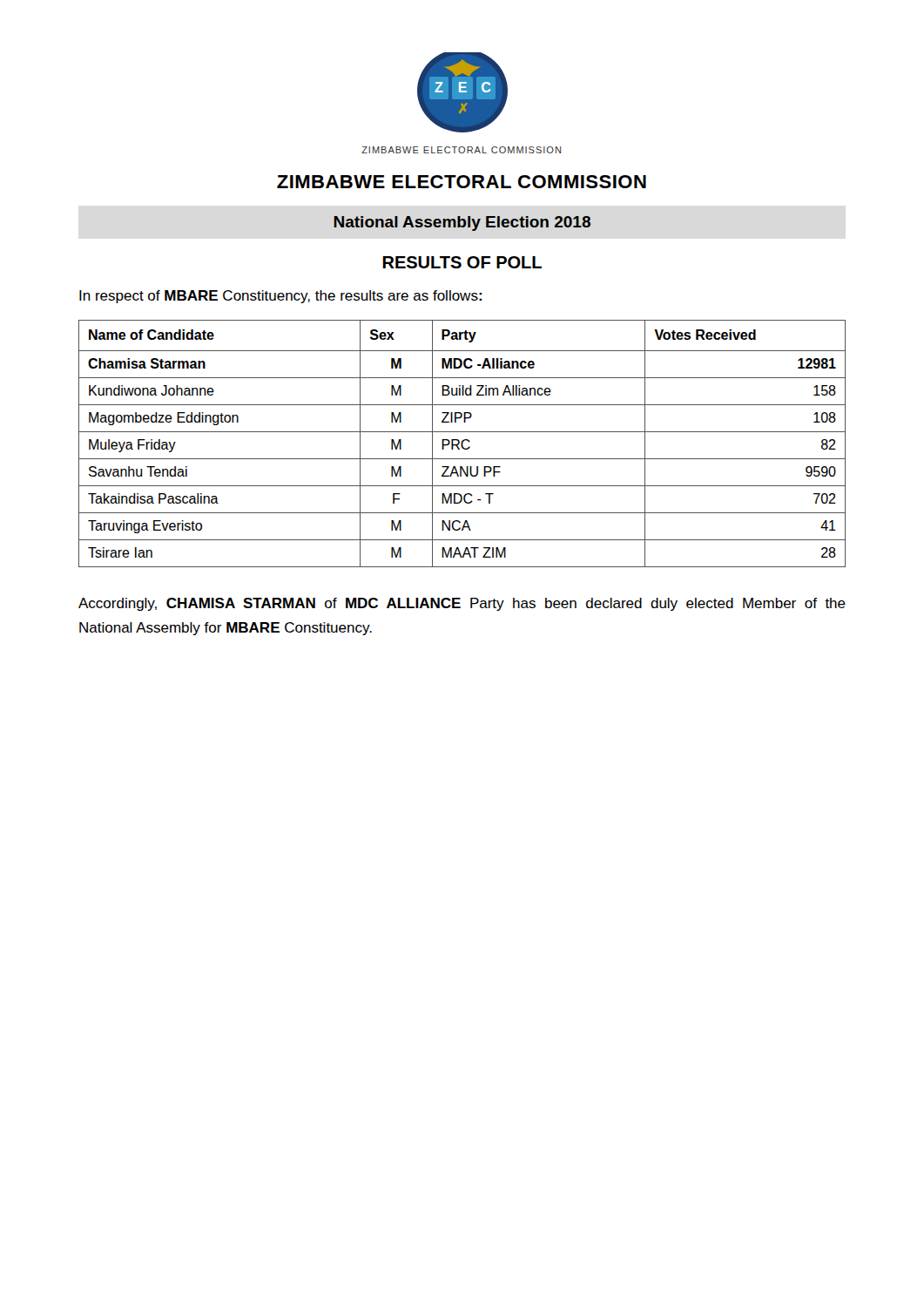Select the logo
Image resolution: width=924 pixels, height=1307 pixels.
point(462,104)
